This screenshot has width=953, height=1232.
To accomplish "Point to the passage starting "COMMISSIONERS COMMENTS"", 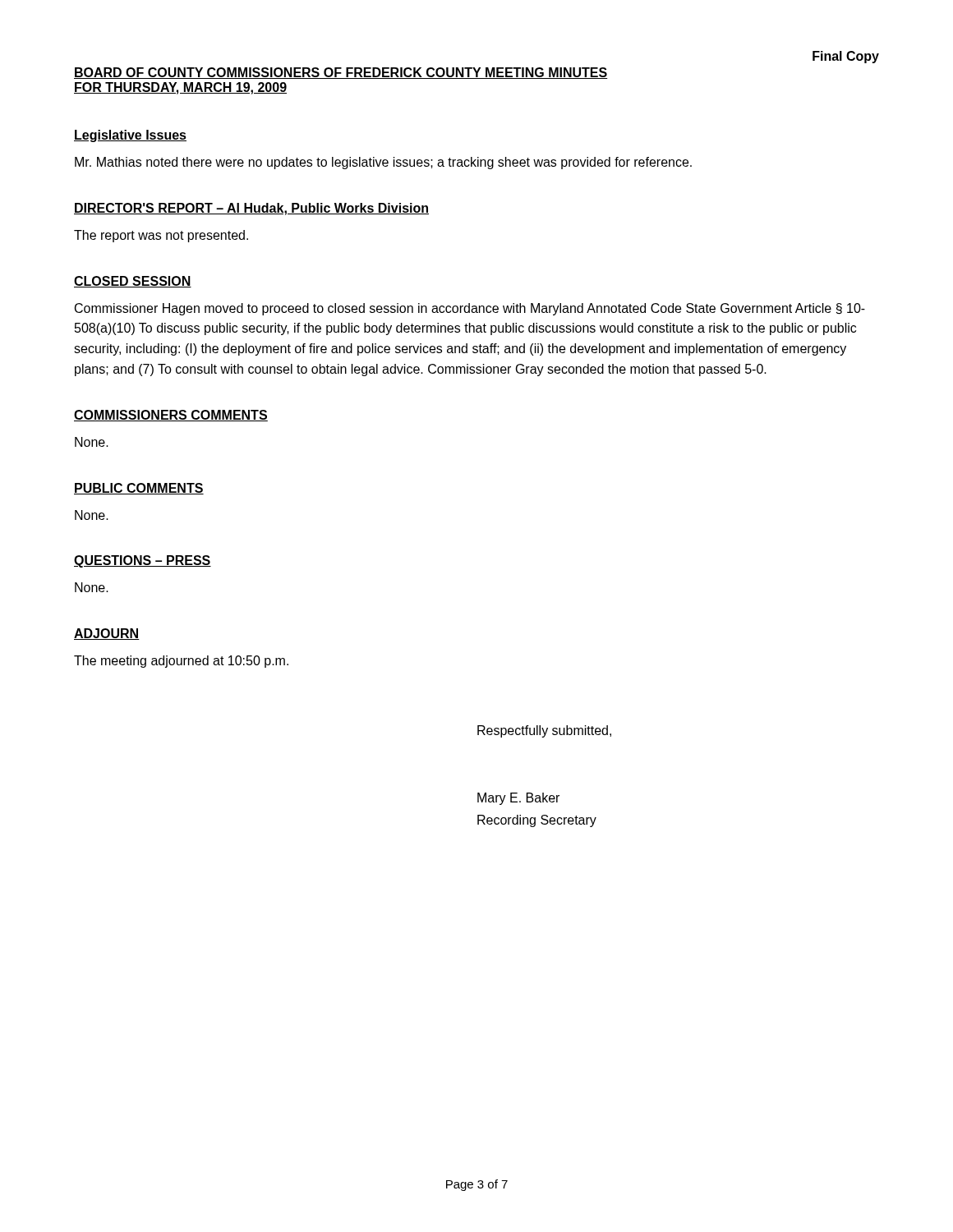I will [171, 415].
